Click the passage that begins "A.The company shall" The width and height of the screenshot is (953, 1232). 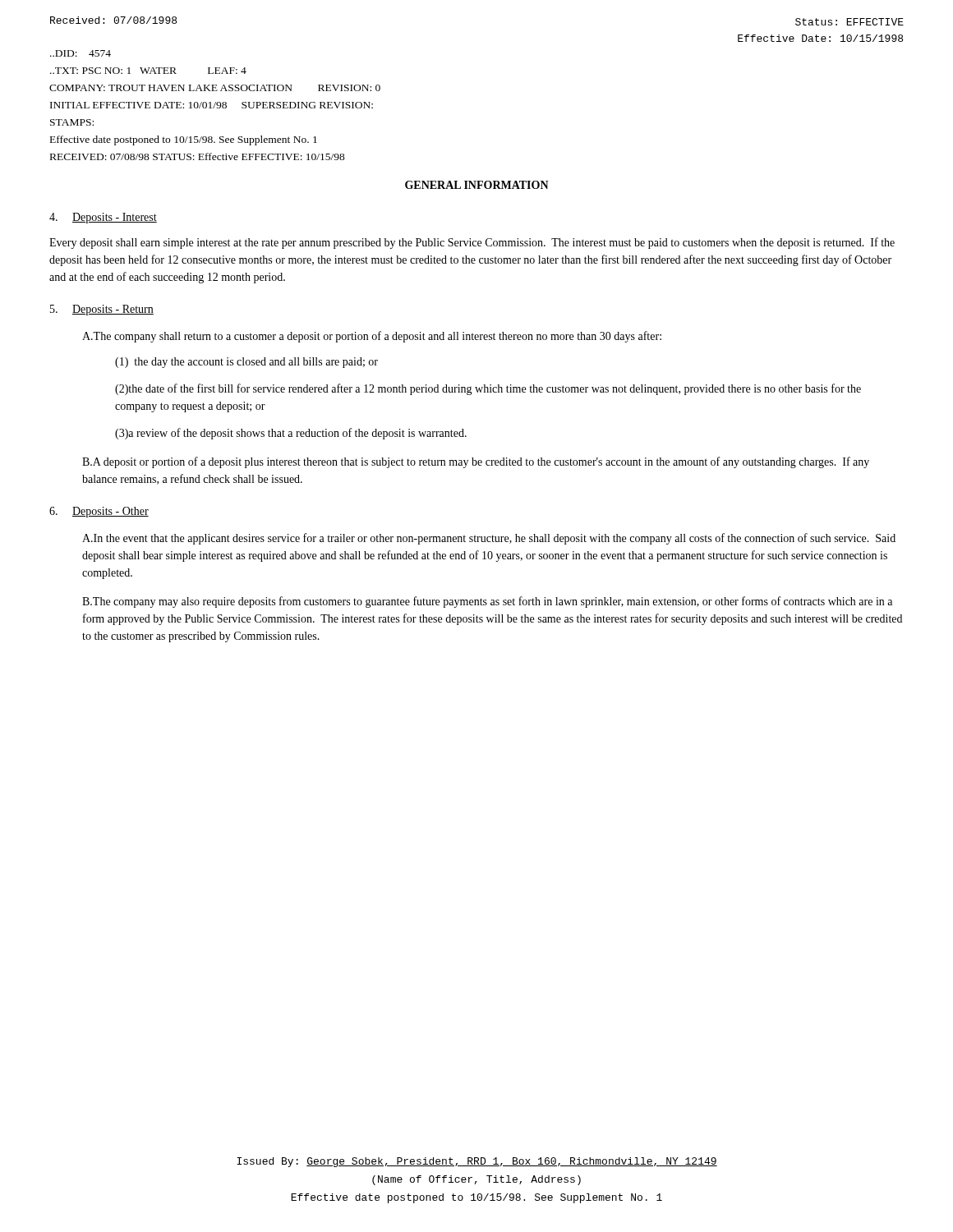(x=372, y=336)
